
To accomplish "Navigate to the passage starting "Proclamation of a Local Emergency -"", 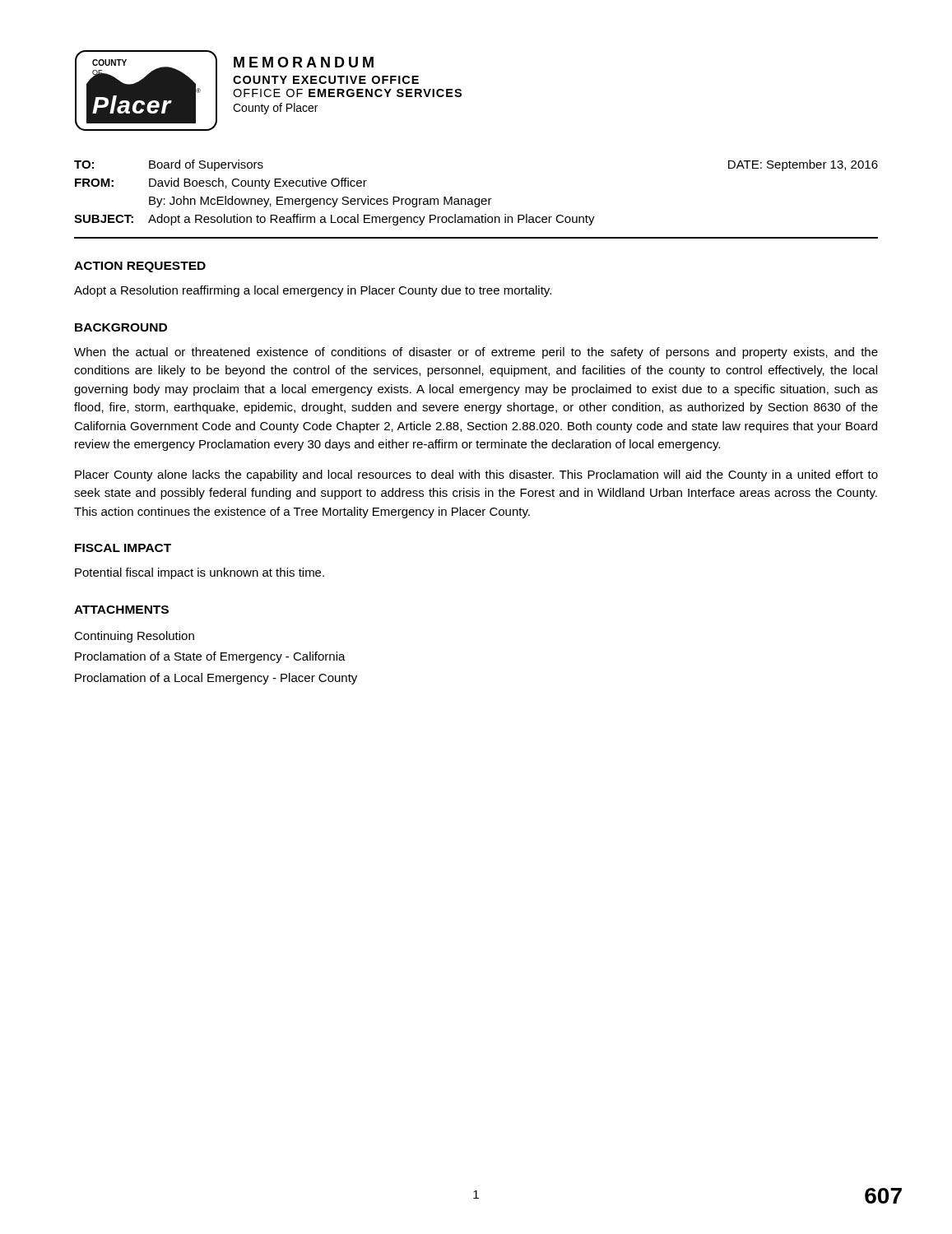I will tap(216, 677).
